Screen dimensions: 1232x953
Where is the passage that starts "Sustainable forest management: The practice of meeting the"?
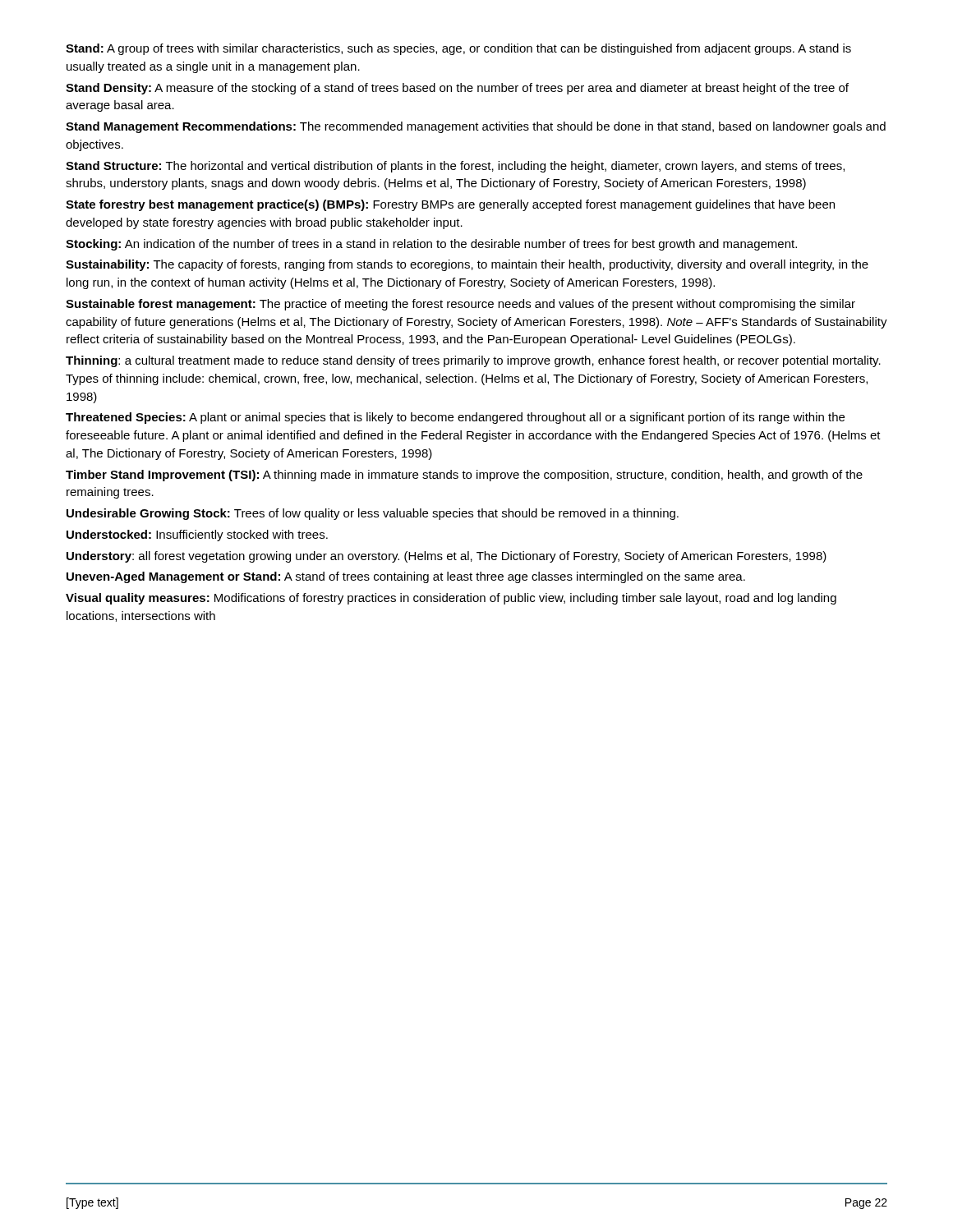[476, 321]
